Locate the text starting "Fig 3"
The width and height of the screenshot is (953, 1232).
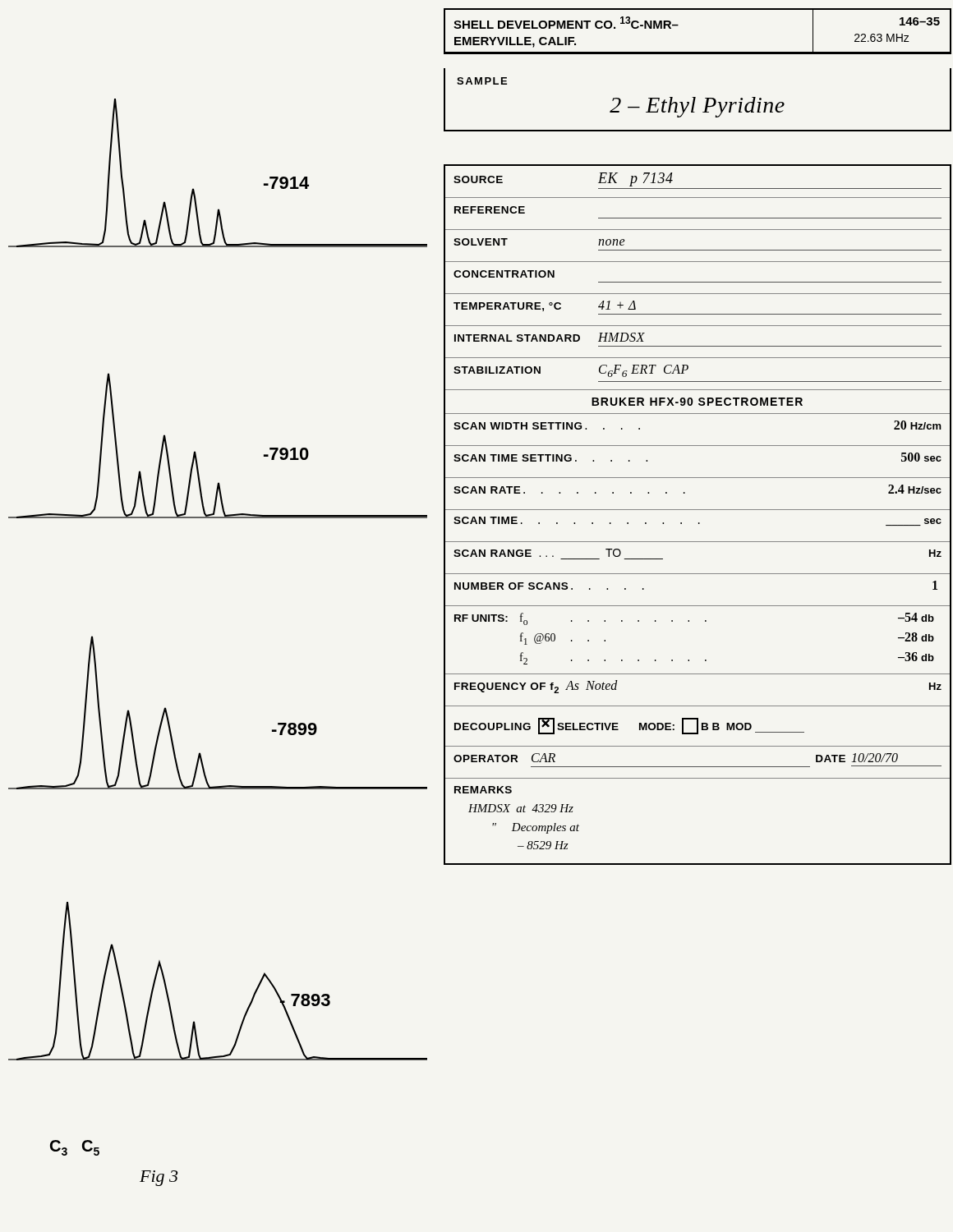[x=159, y=1176]
